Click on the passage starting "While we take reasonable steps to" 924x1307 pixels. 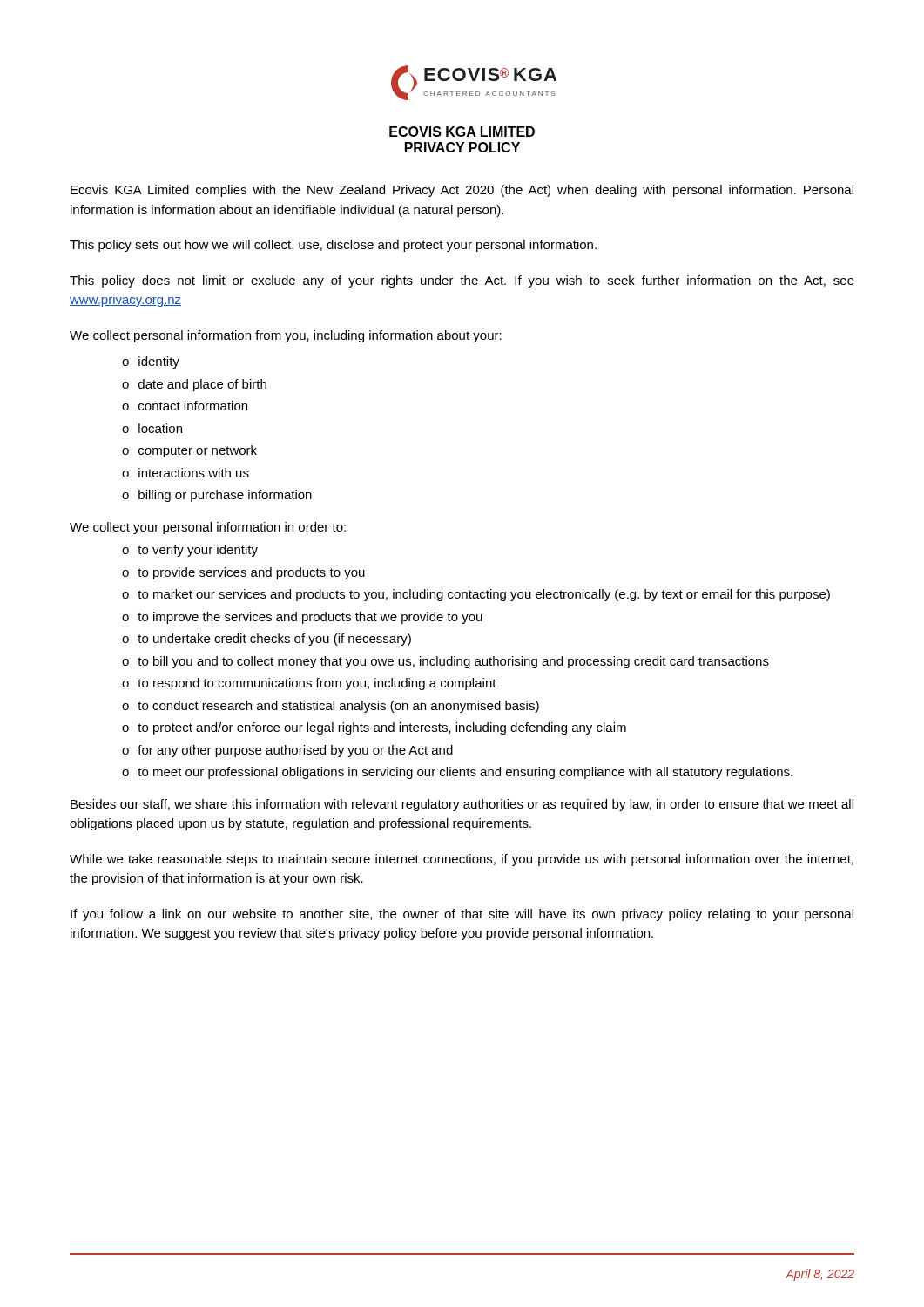pos(462,868)
